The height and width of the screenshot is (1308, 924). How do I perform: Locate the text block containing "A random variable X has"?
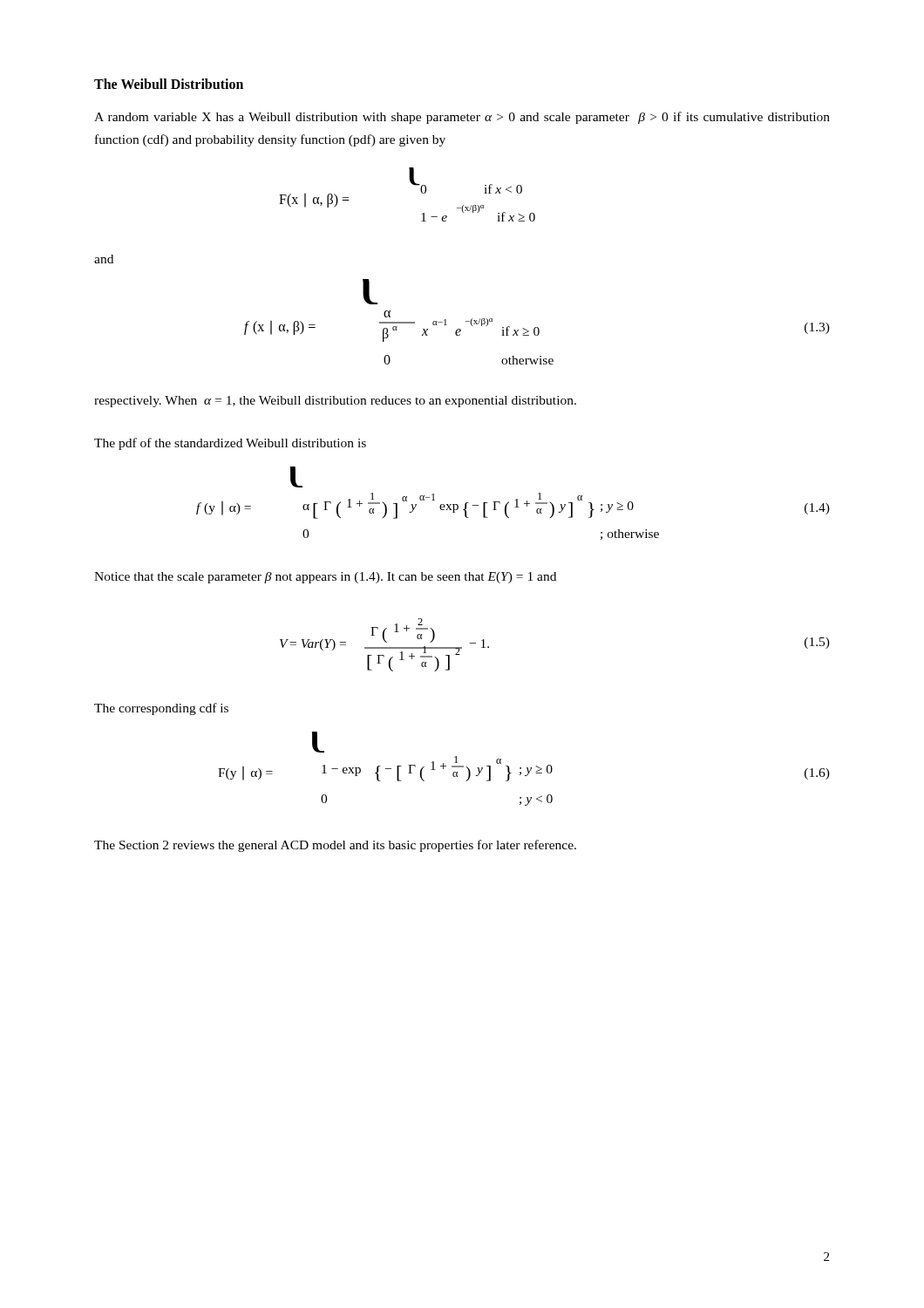pos(462,128)
